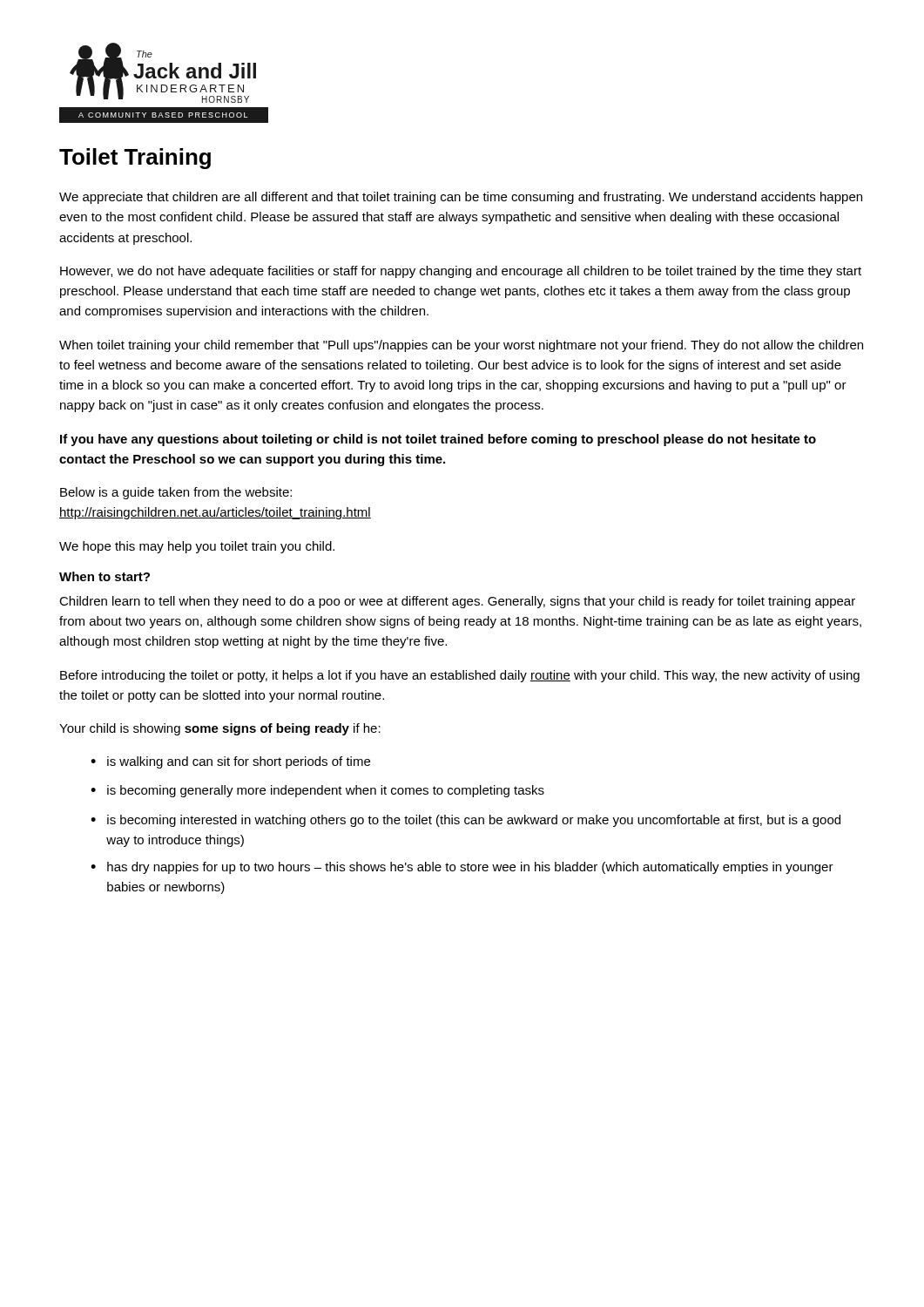Find the list item with the text "• has dry nappies"
Screen dimensions: 1307x924
478,877
